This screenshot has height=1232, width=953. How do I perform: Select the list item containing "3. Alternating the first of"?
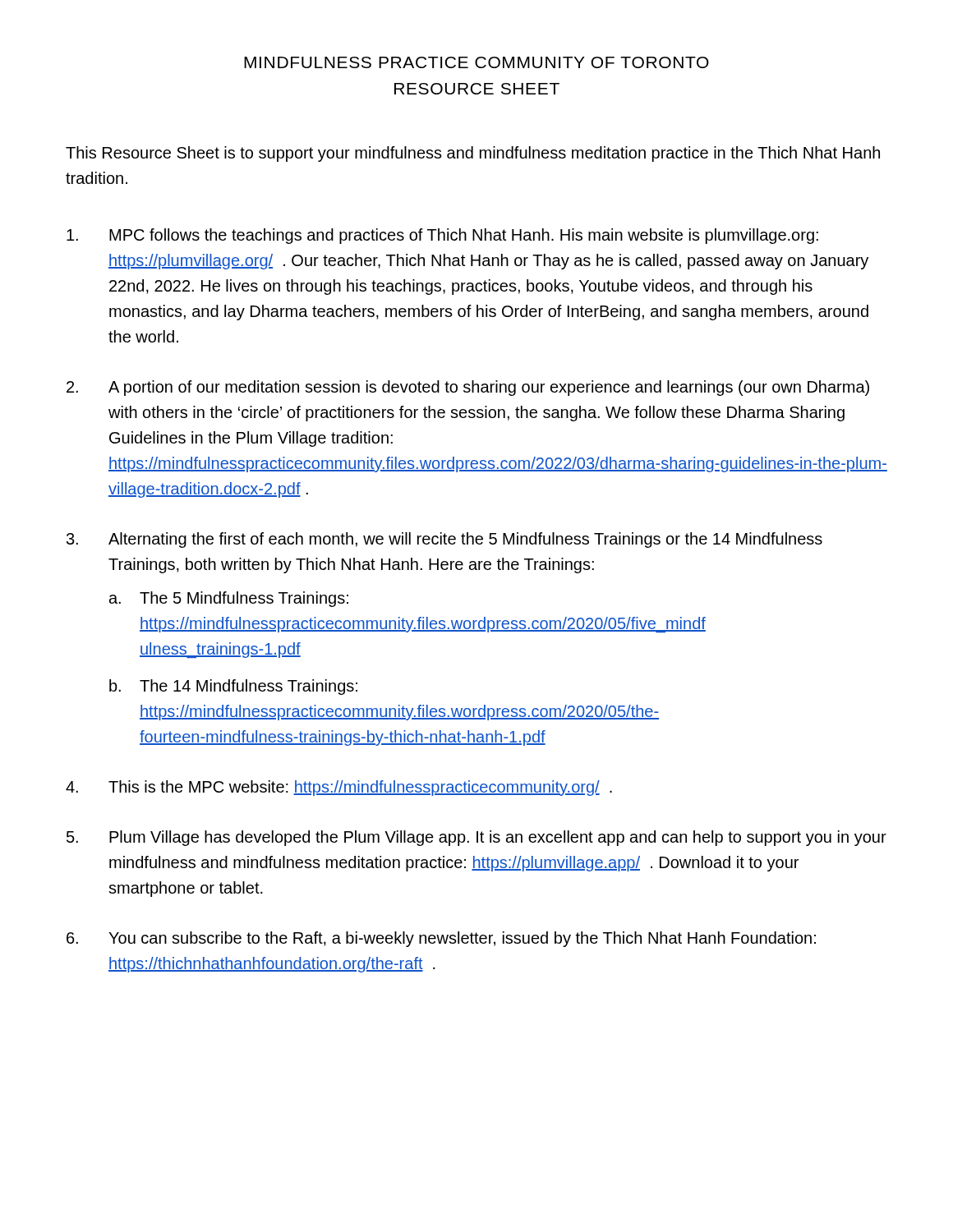(476, 638)
